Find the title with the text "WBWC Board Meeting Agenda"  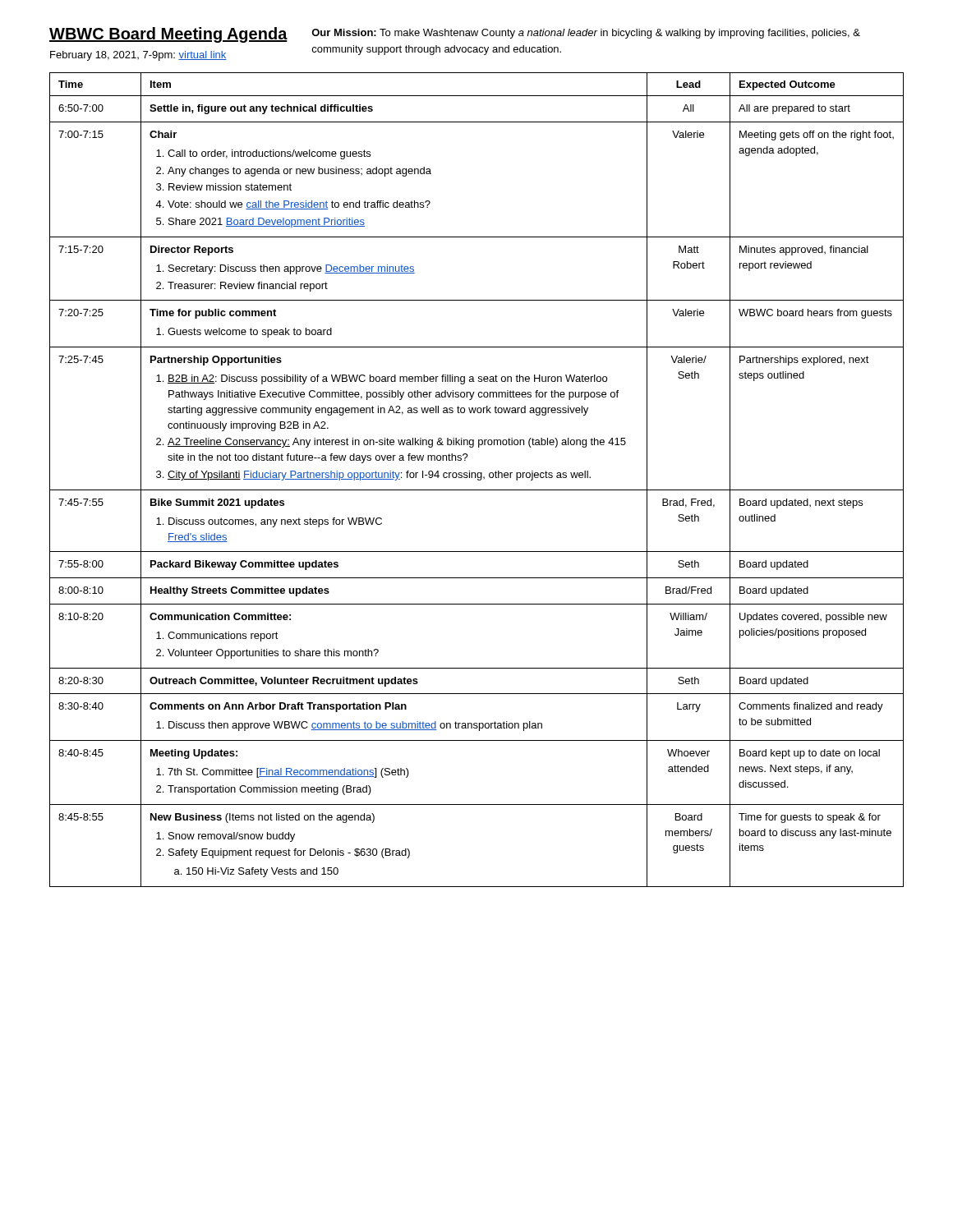[x=168, y=34]
